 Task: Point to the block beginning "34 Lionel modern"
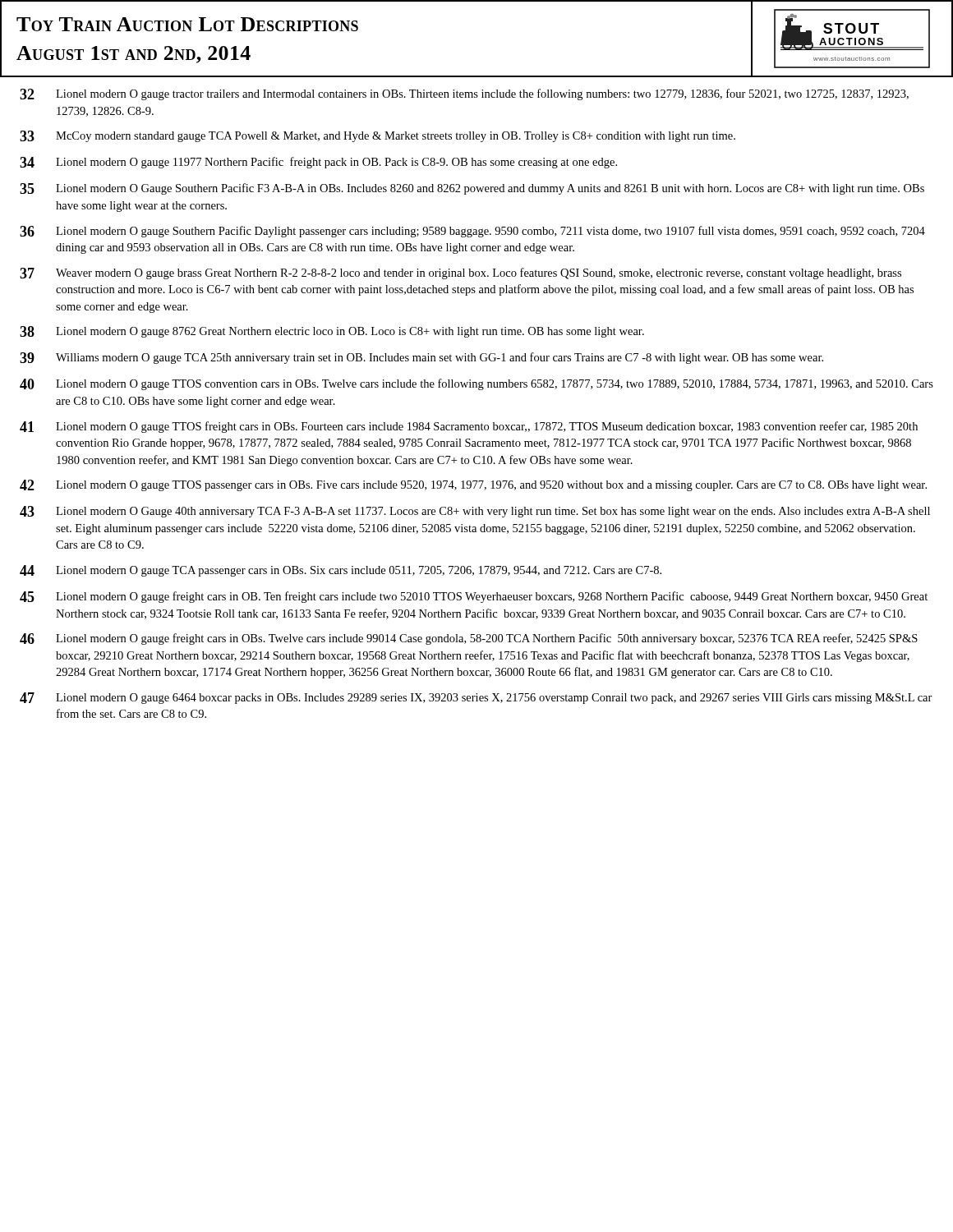pyautogui.click(x=319, y=163)
